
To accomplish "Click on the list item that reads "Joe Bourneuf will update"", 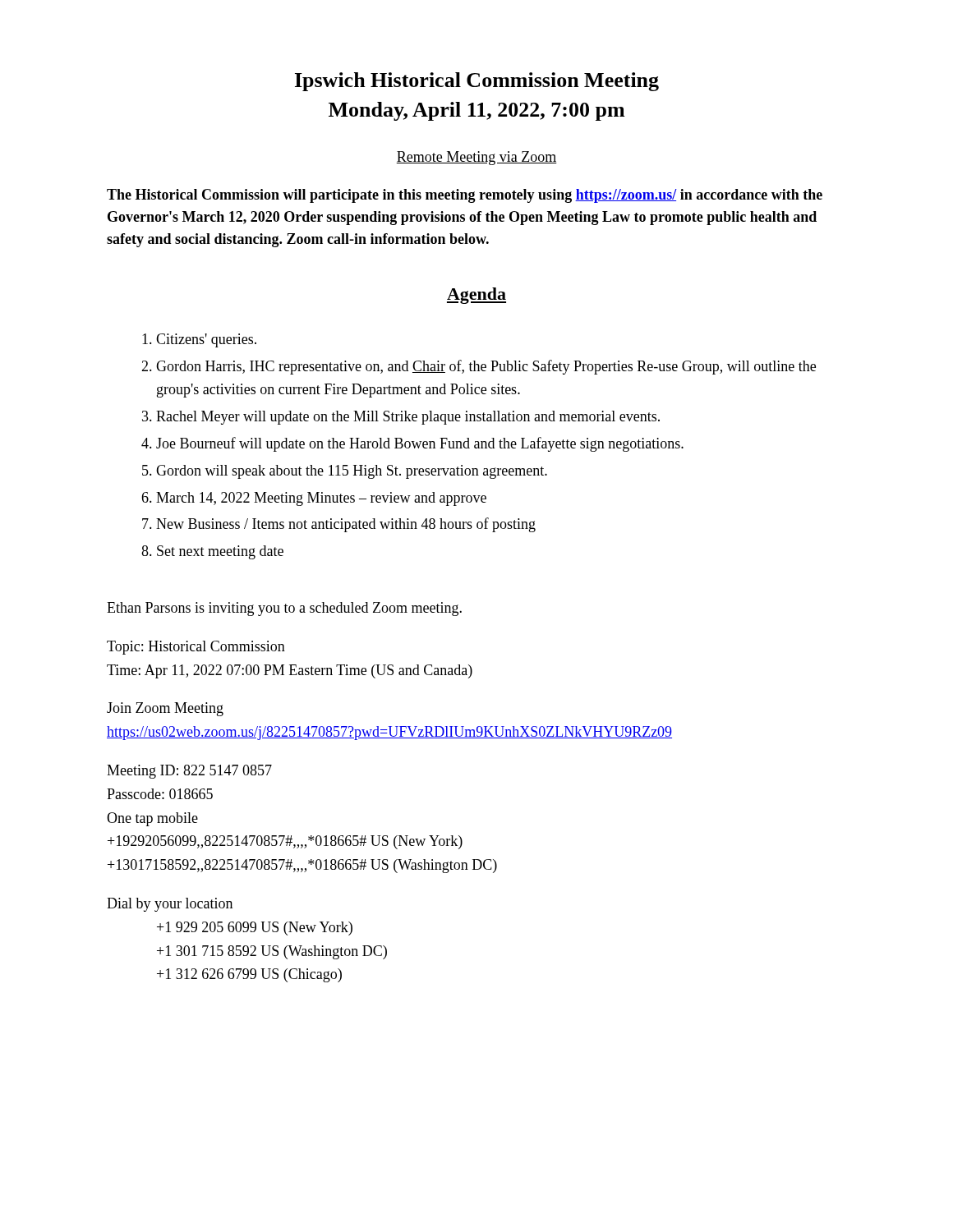I will [420, 443].
